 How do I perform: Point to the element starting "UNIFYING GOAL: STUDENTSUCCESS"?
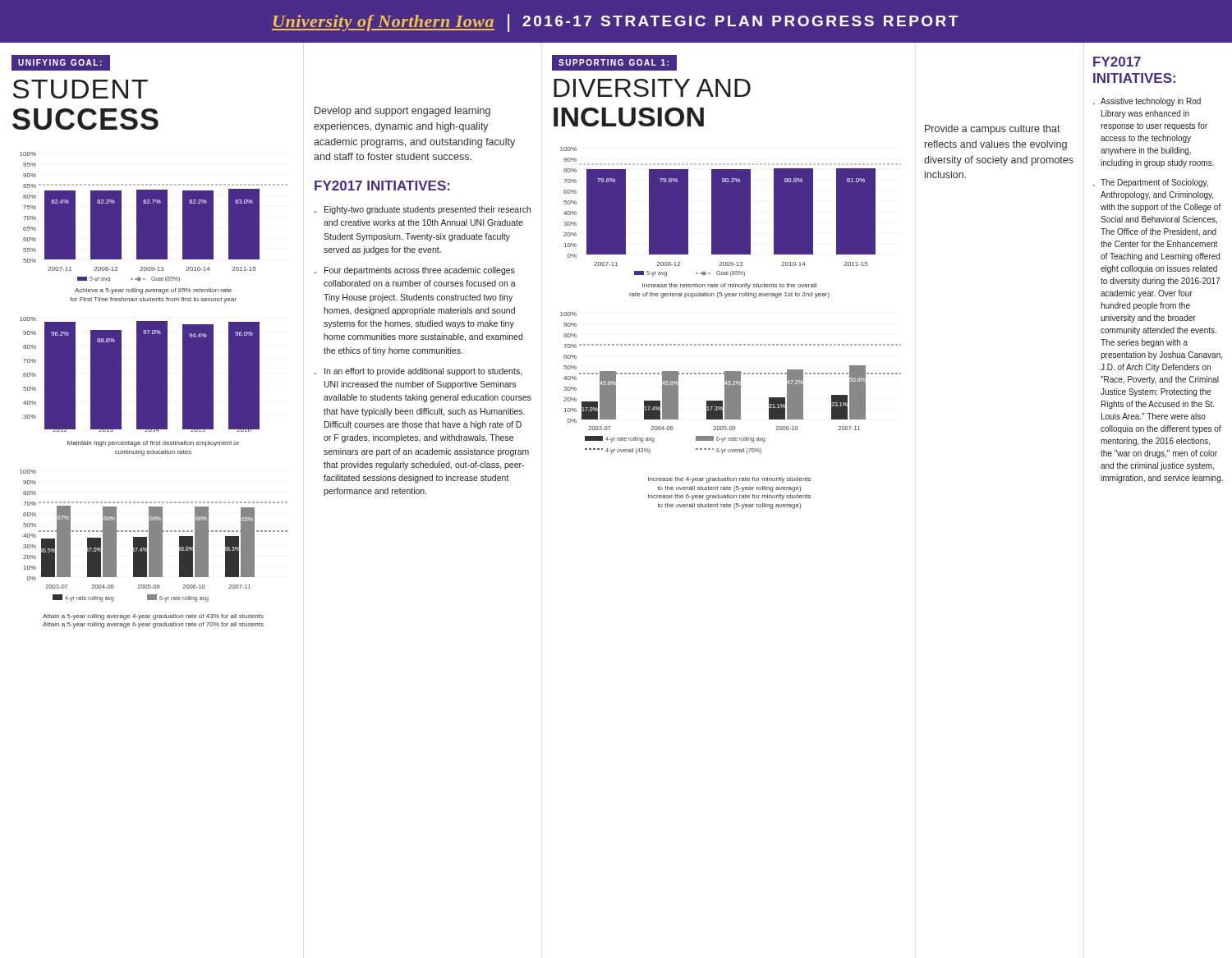[86, 95]
